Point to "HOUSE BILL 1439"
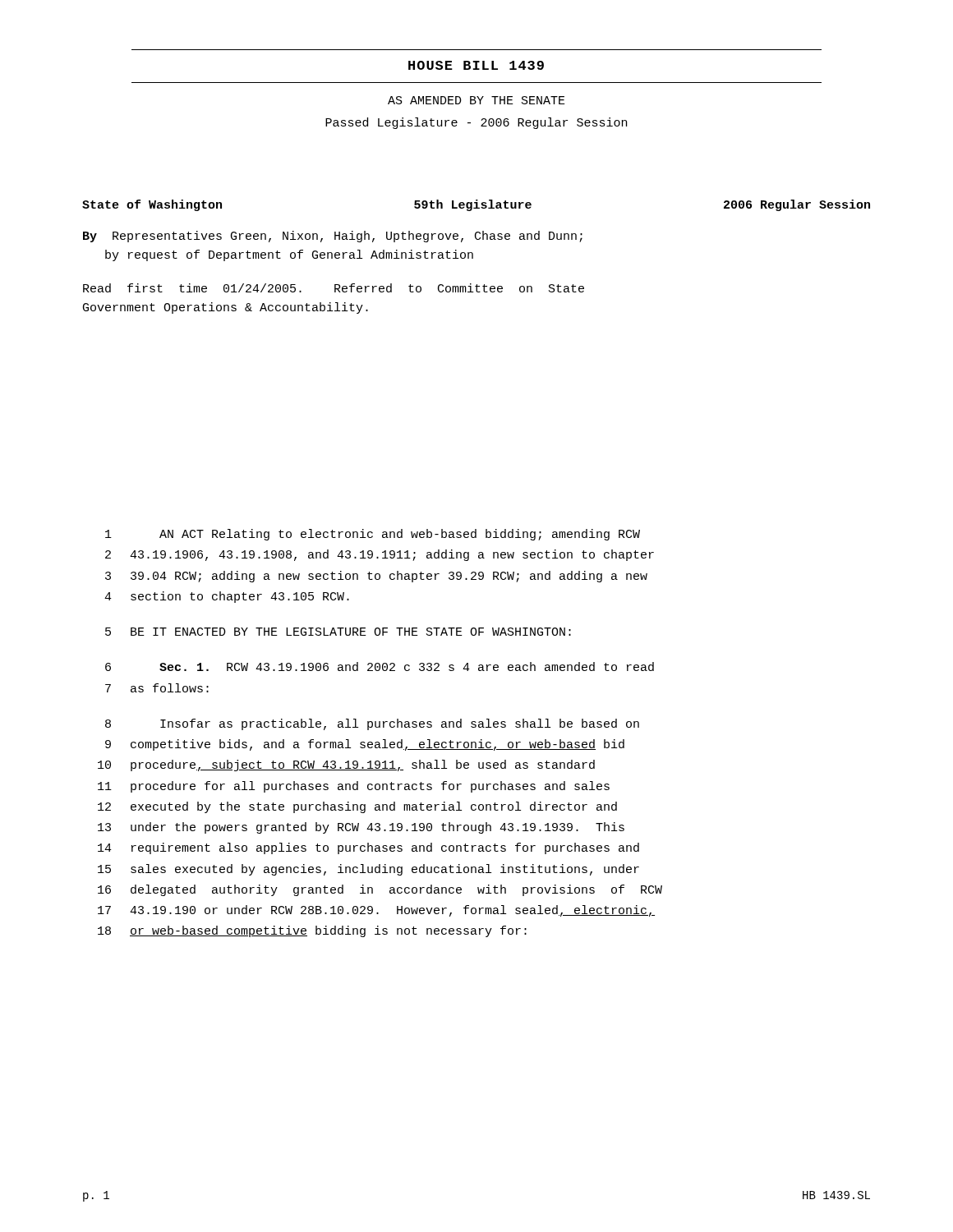This screenshot has height=1232, width=953. [x=476, y=66]
